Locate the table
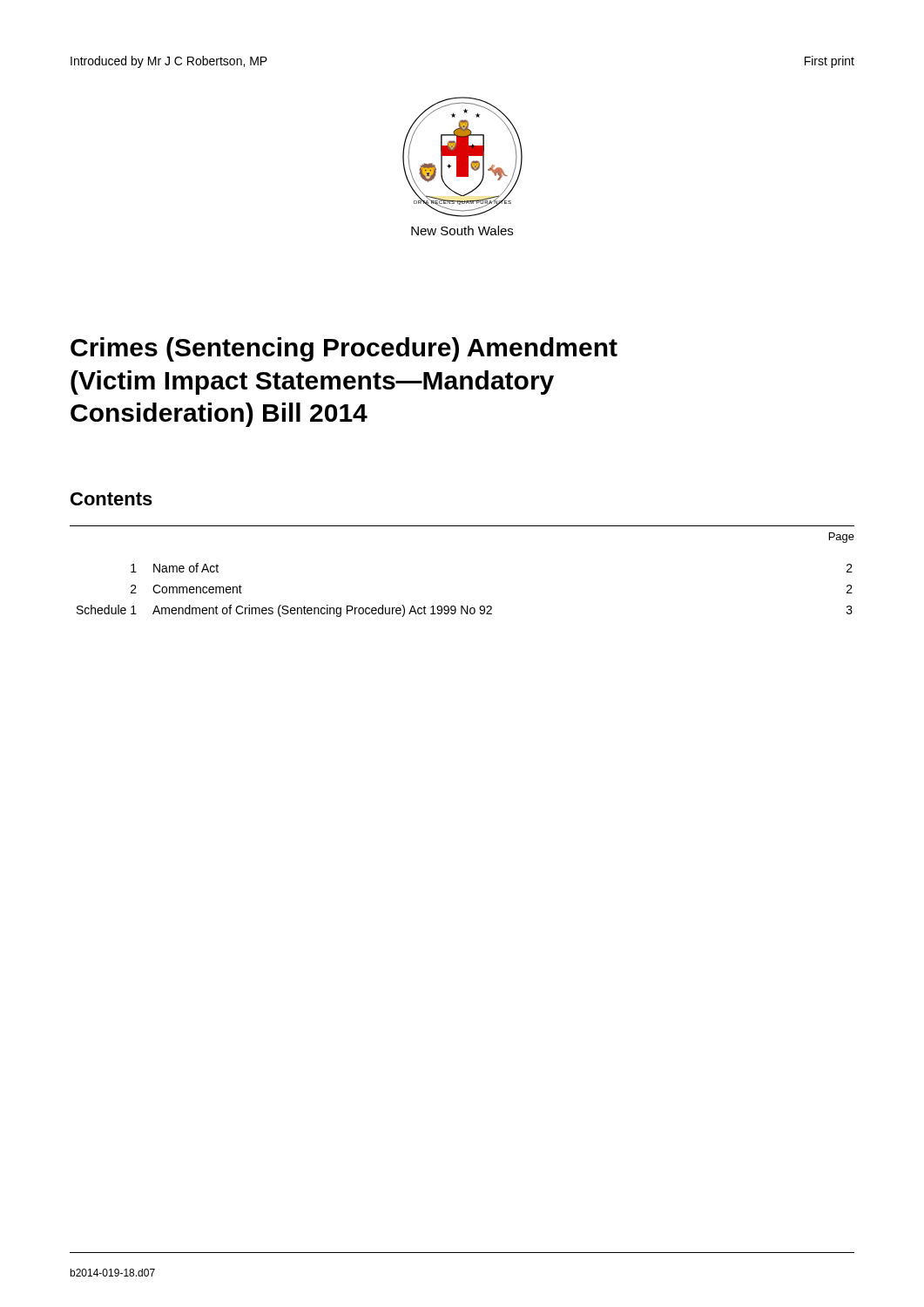Screen dimensions: 1307x924 tap(462, 589)
